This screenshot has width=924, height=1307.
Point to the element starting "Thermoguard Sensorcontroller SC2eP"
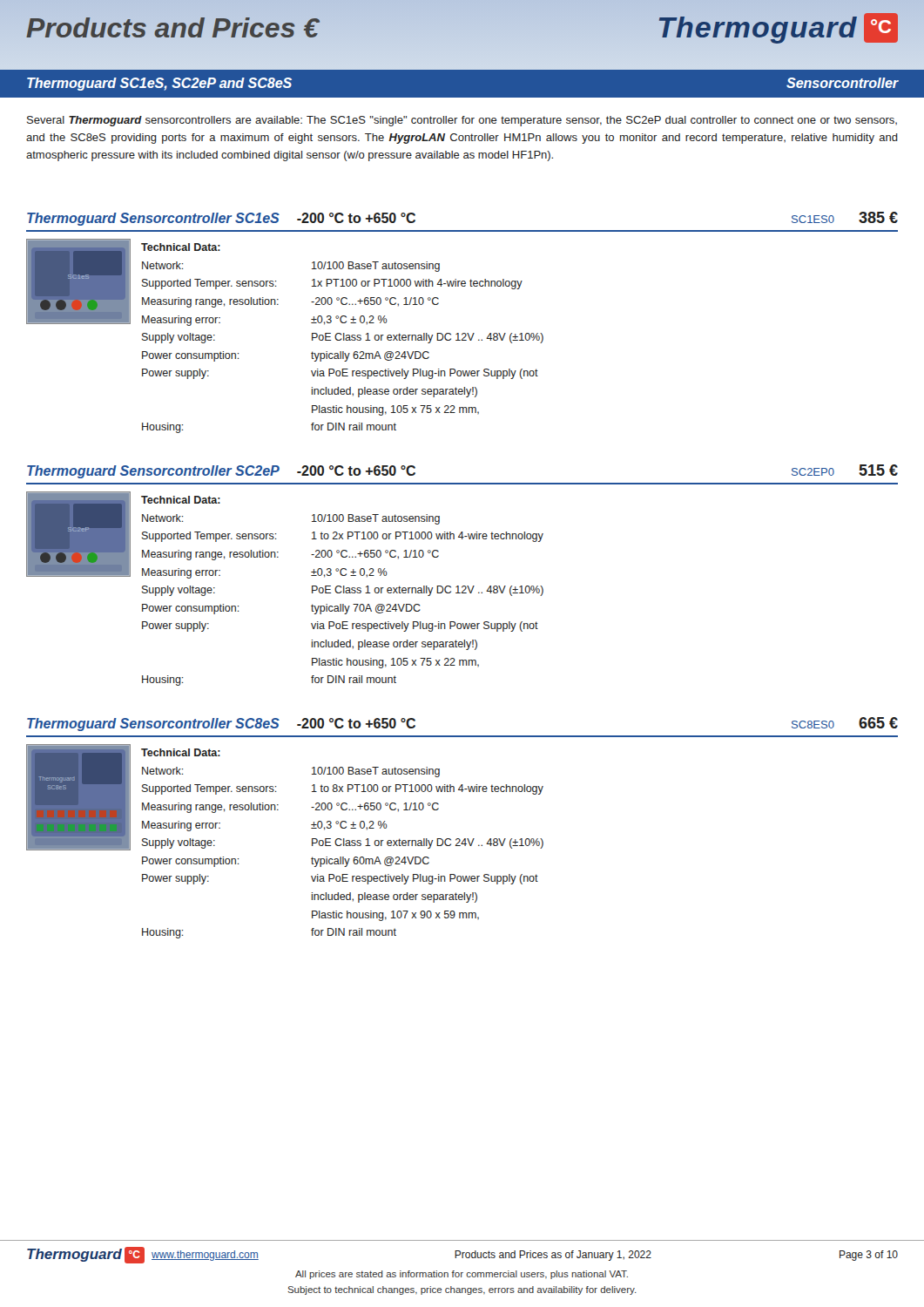(x=462, y=471)
